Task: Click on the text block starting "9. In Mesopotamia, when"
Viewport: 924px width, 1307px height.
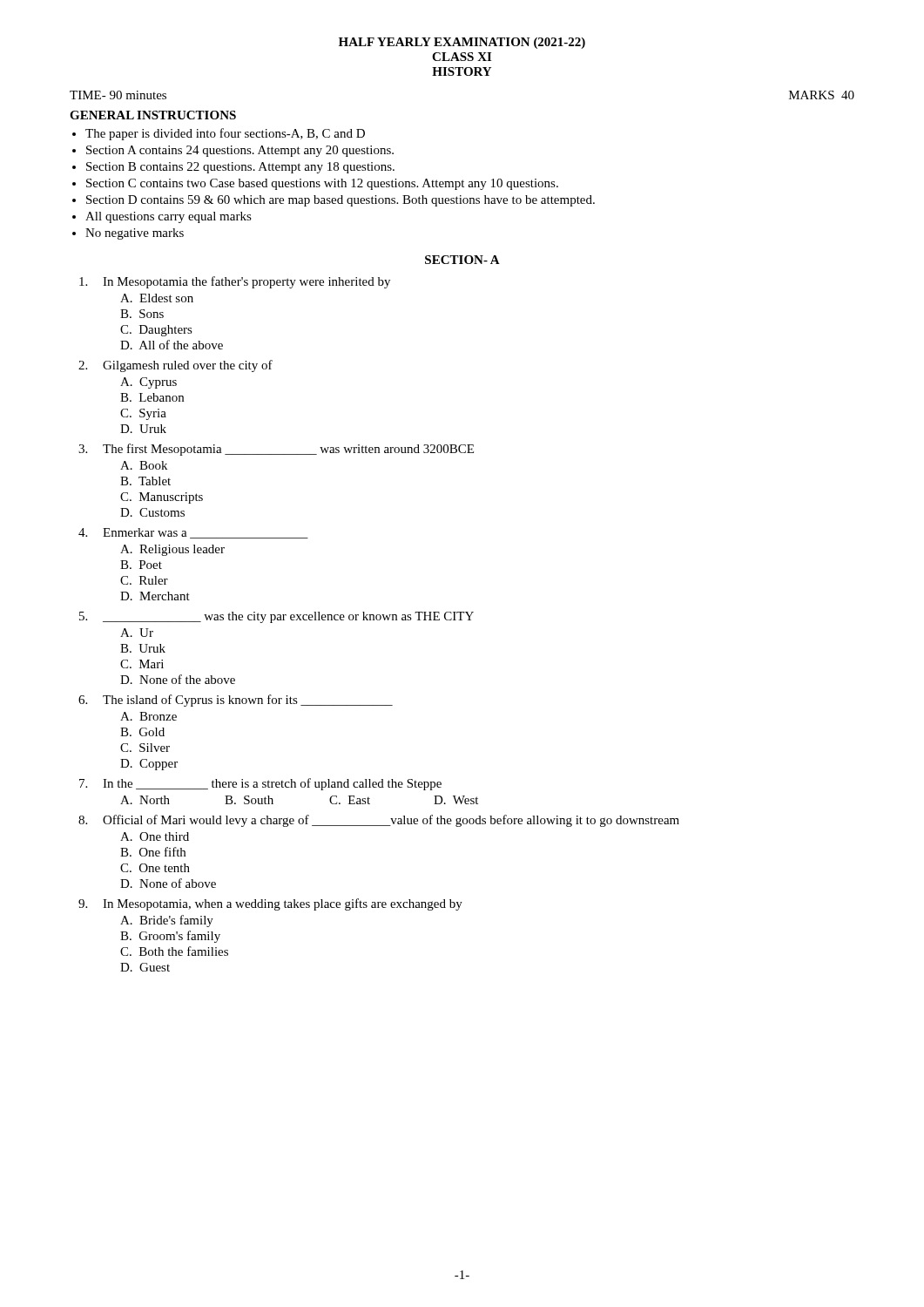Action: (x=270, y=904)
